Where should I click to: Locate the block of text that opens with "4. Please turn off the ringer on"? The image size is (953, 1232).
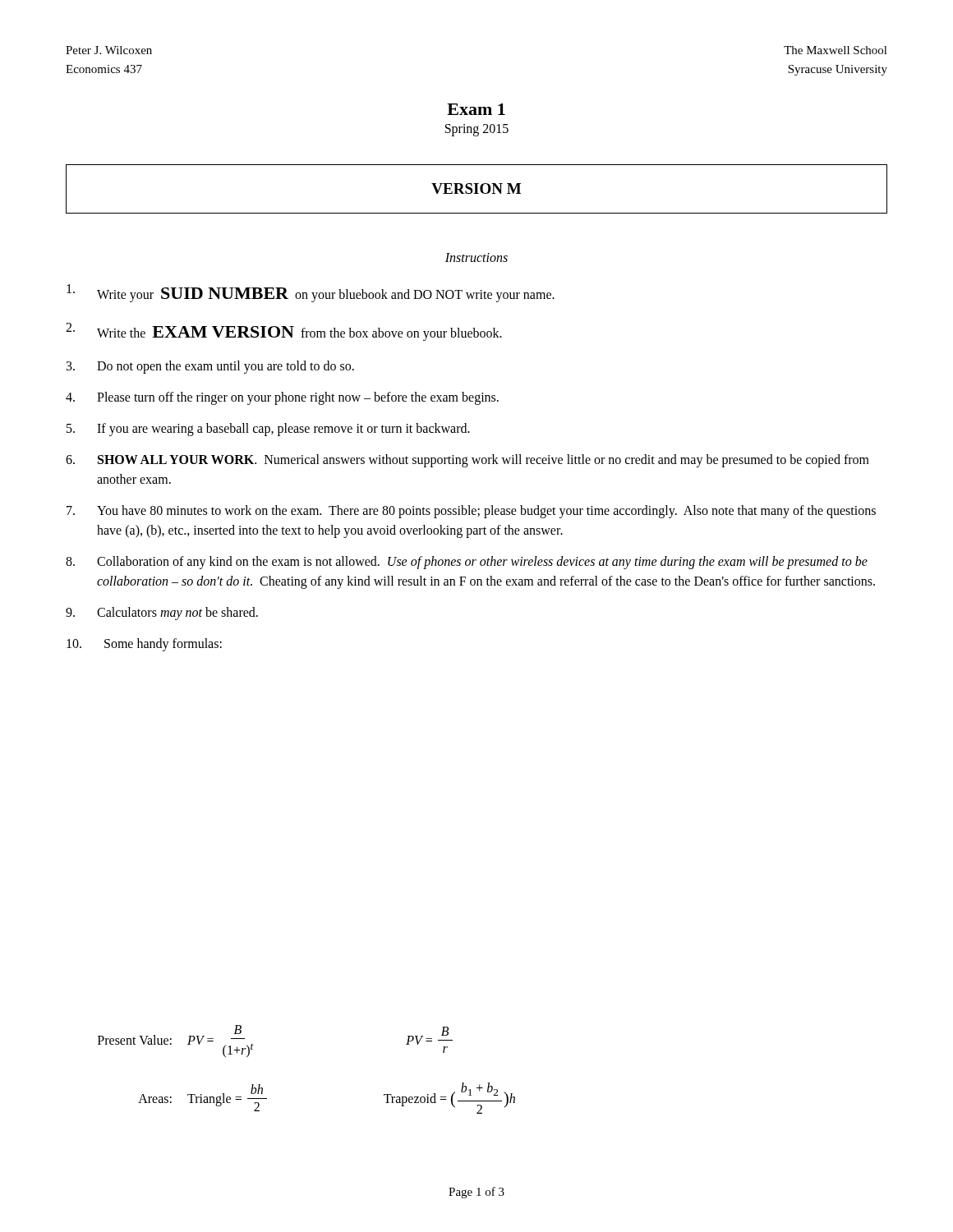(476, 398)
